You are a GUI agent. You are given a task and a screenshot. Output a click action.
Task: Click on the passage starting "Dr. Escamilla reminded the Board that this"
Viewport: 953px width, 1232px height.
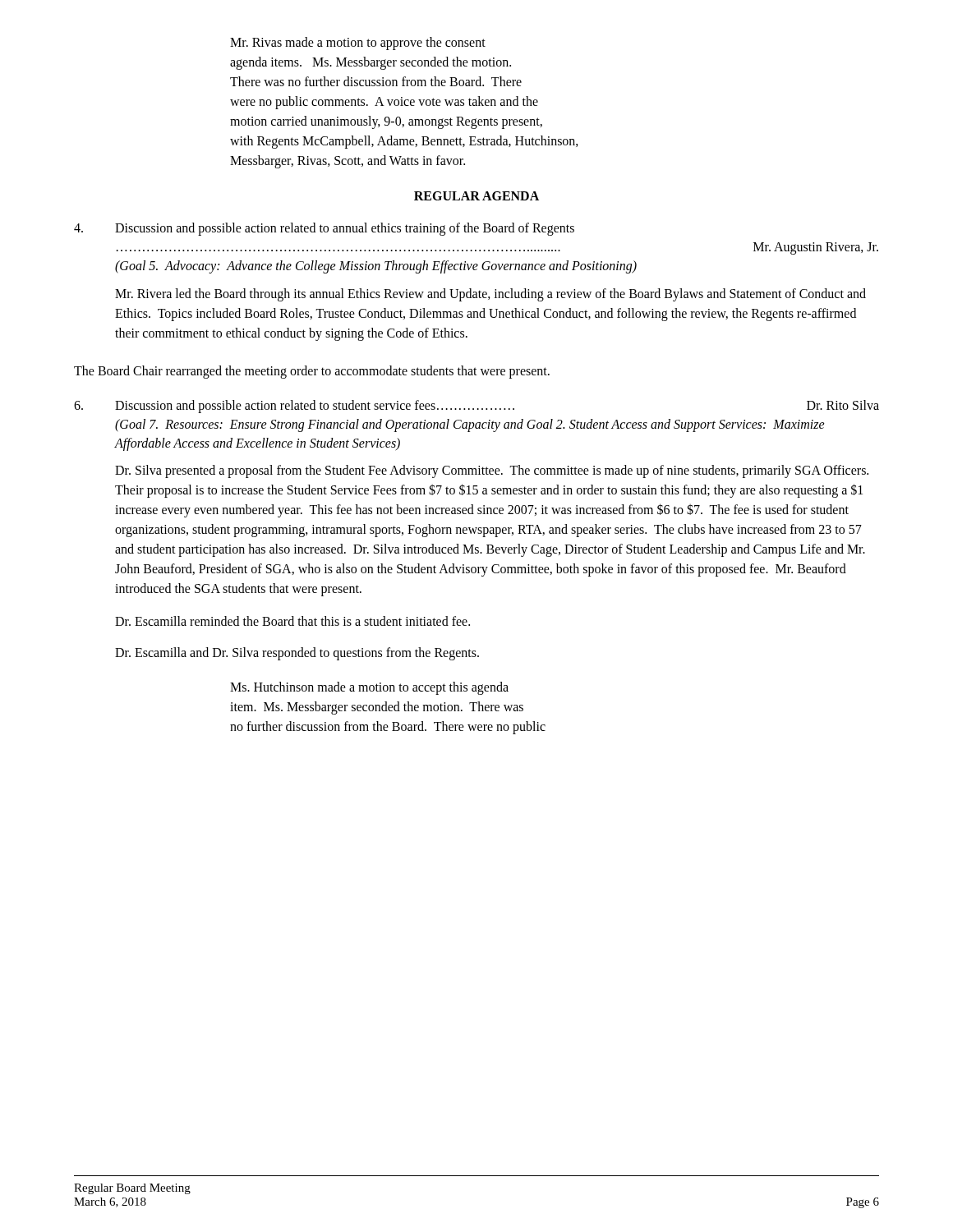tap(293, 621)
